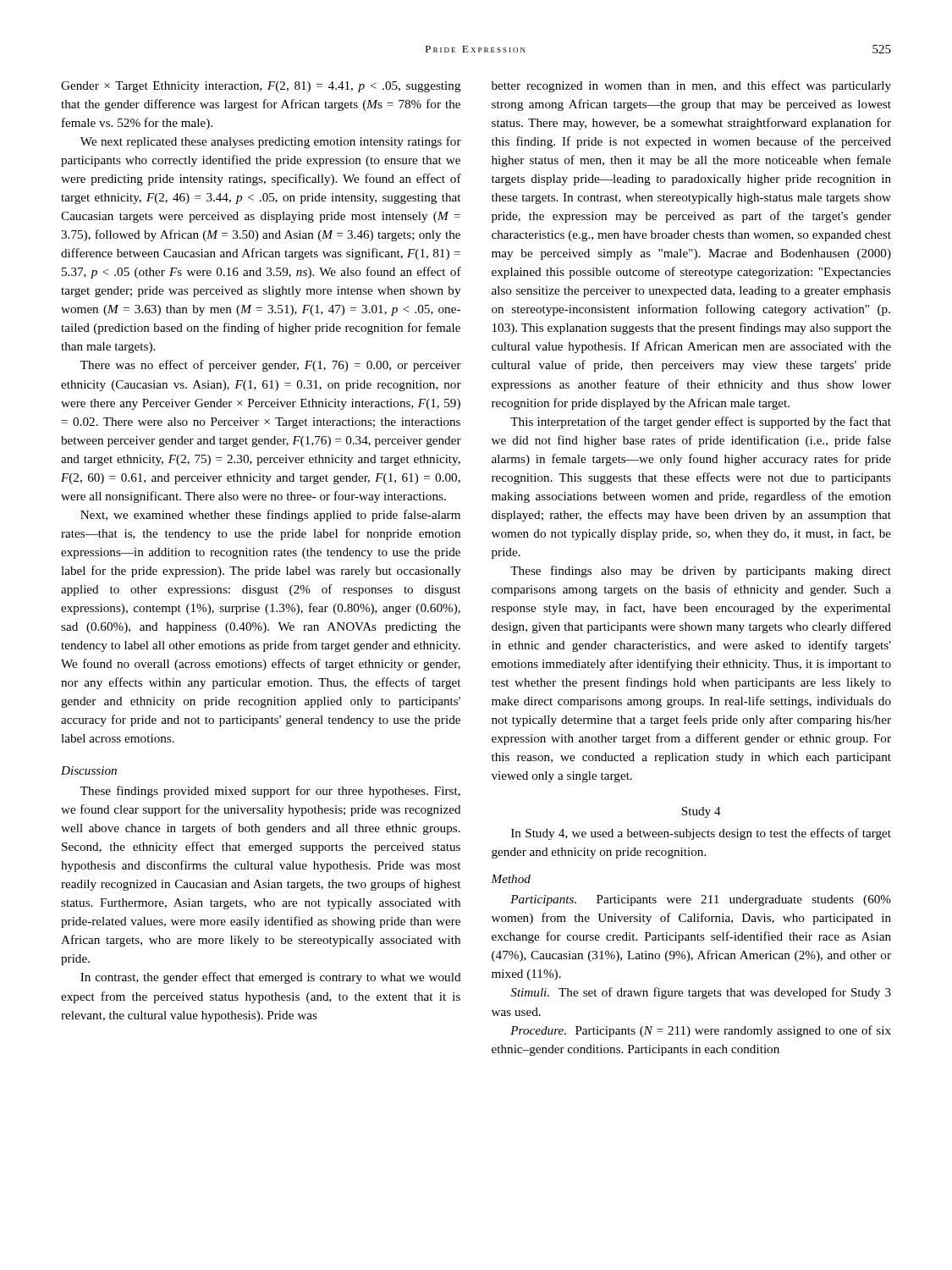Point to the element starting "In Study 4, we used a between-subjects"
Viewport: 952px width, 1270px height.
tap(691, 843)
